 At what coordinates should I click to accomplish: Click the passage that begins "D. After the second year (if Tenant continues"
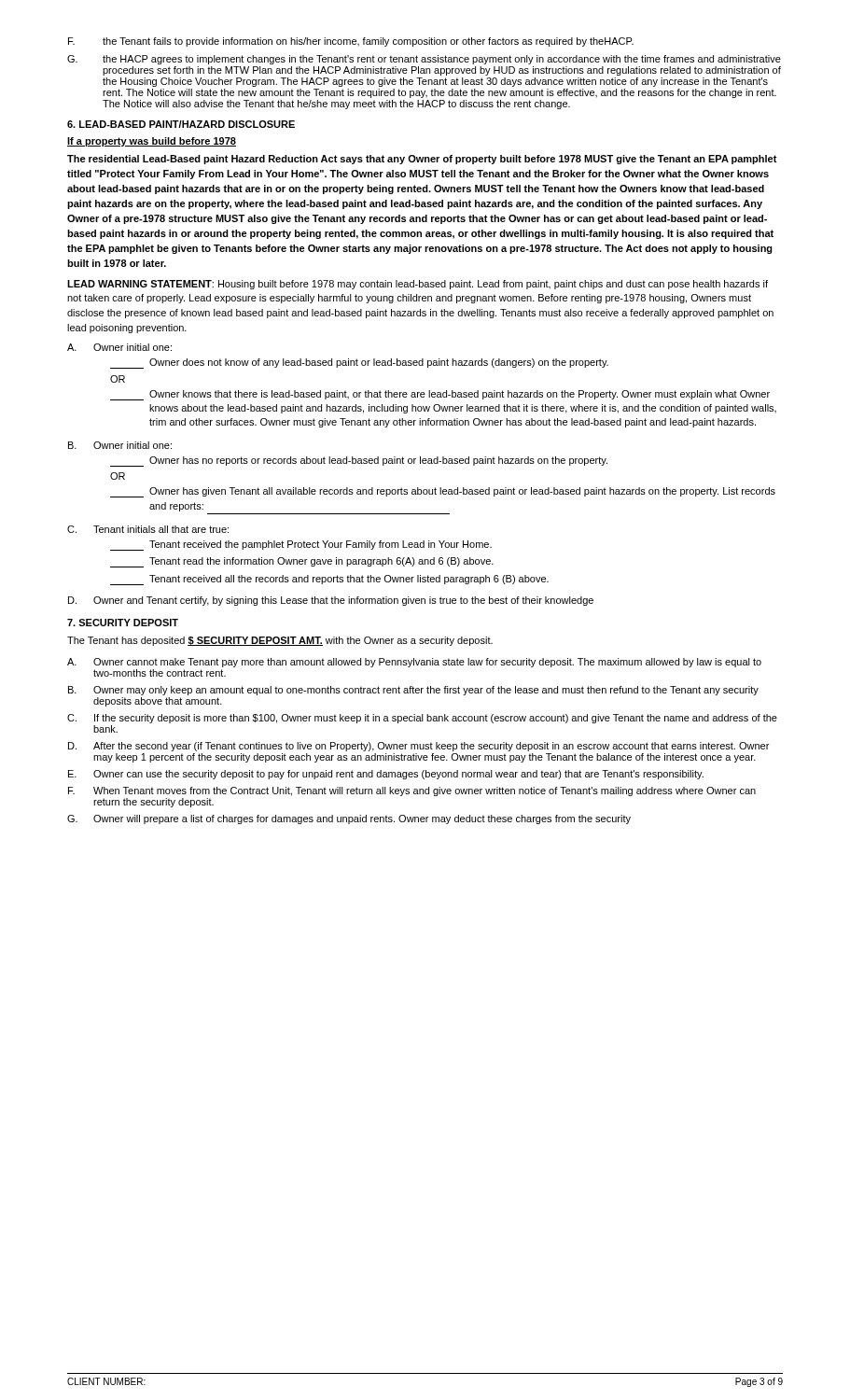coord(425,751)
